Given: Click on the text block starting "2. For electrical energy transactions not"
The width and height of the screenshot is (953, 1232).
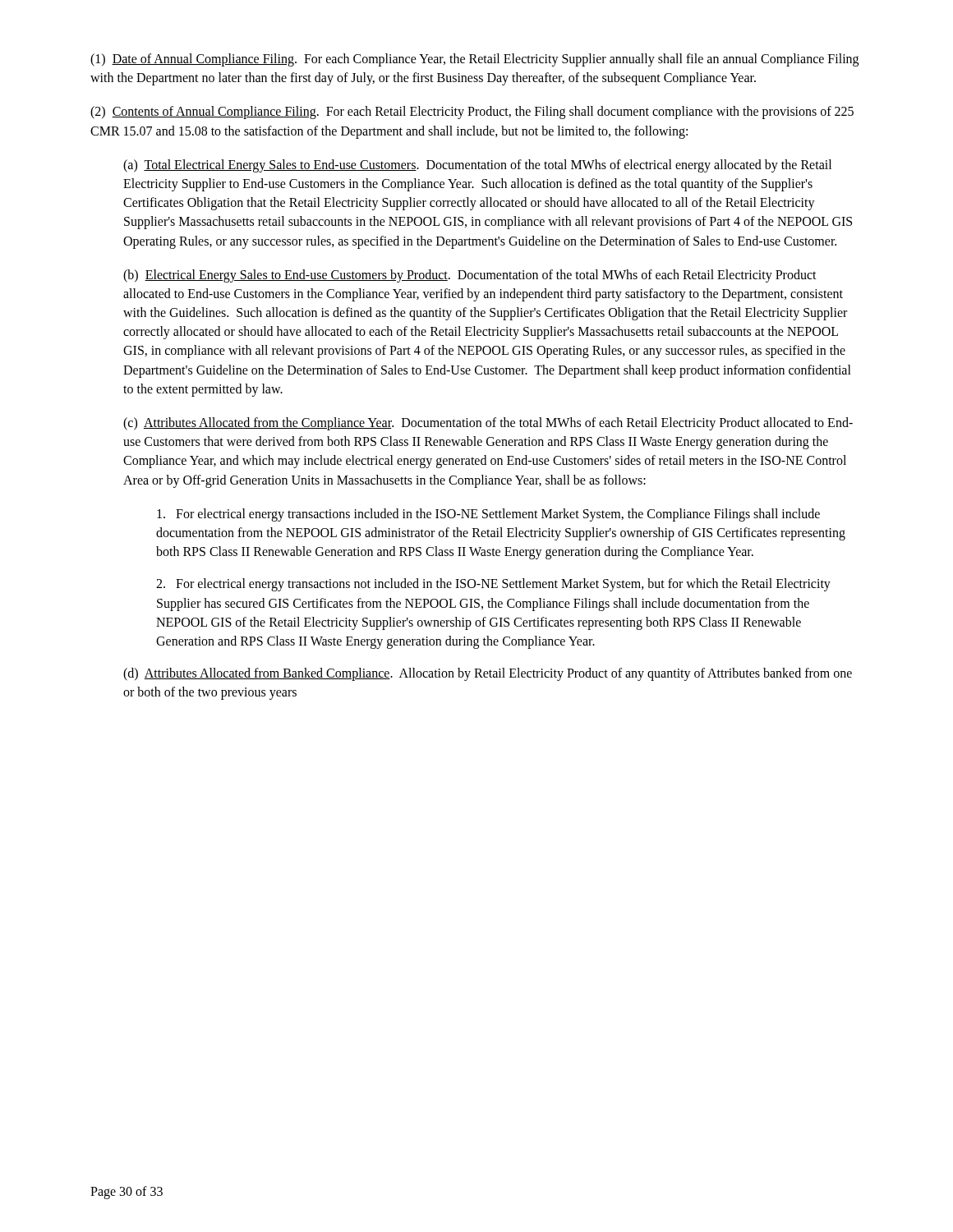Looking at the screenshot, I should [493, 612].
